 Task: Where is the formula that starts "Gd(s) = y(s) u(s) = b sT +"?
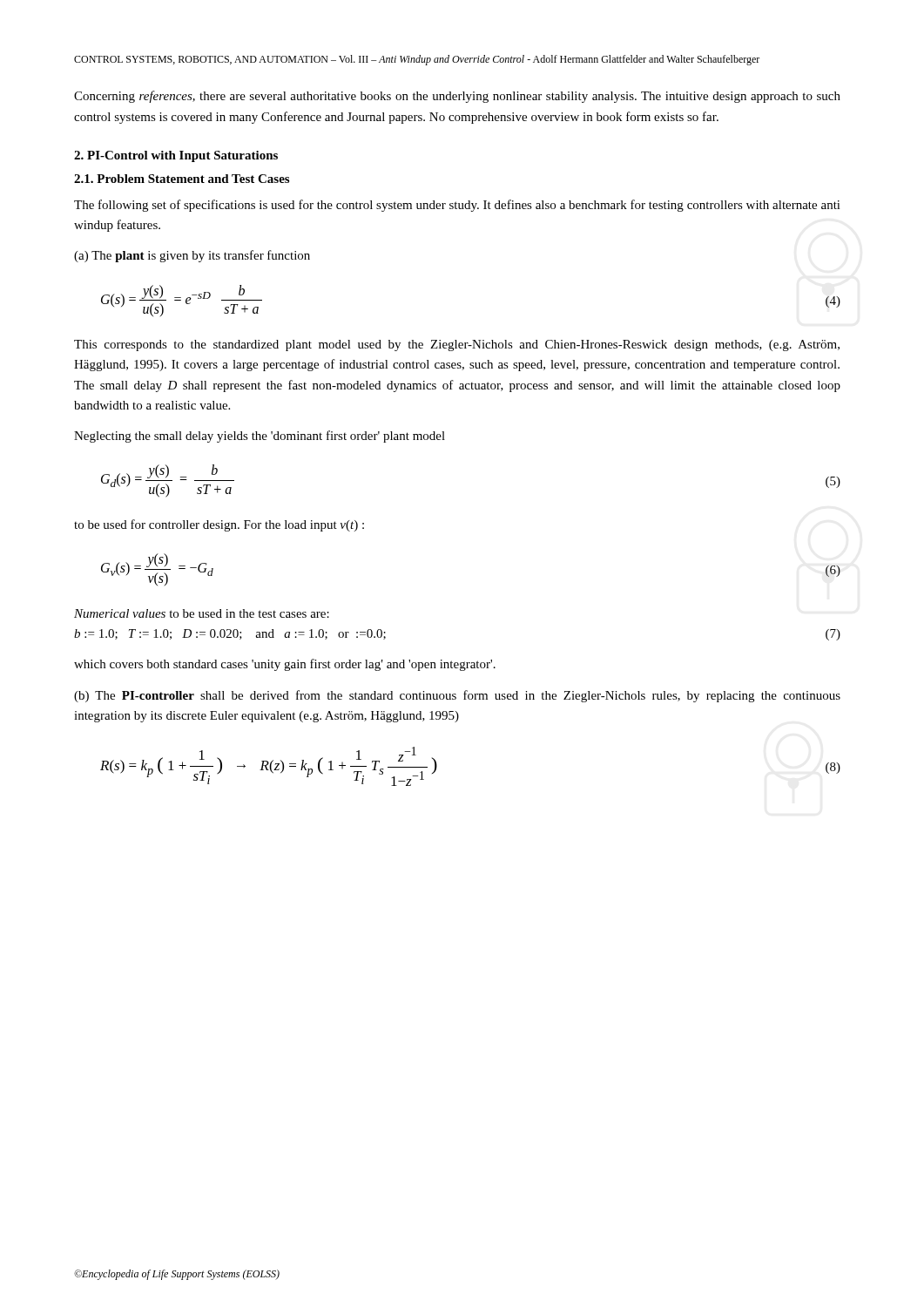click(159, 481)
